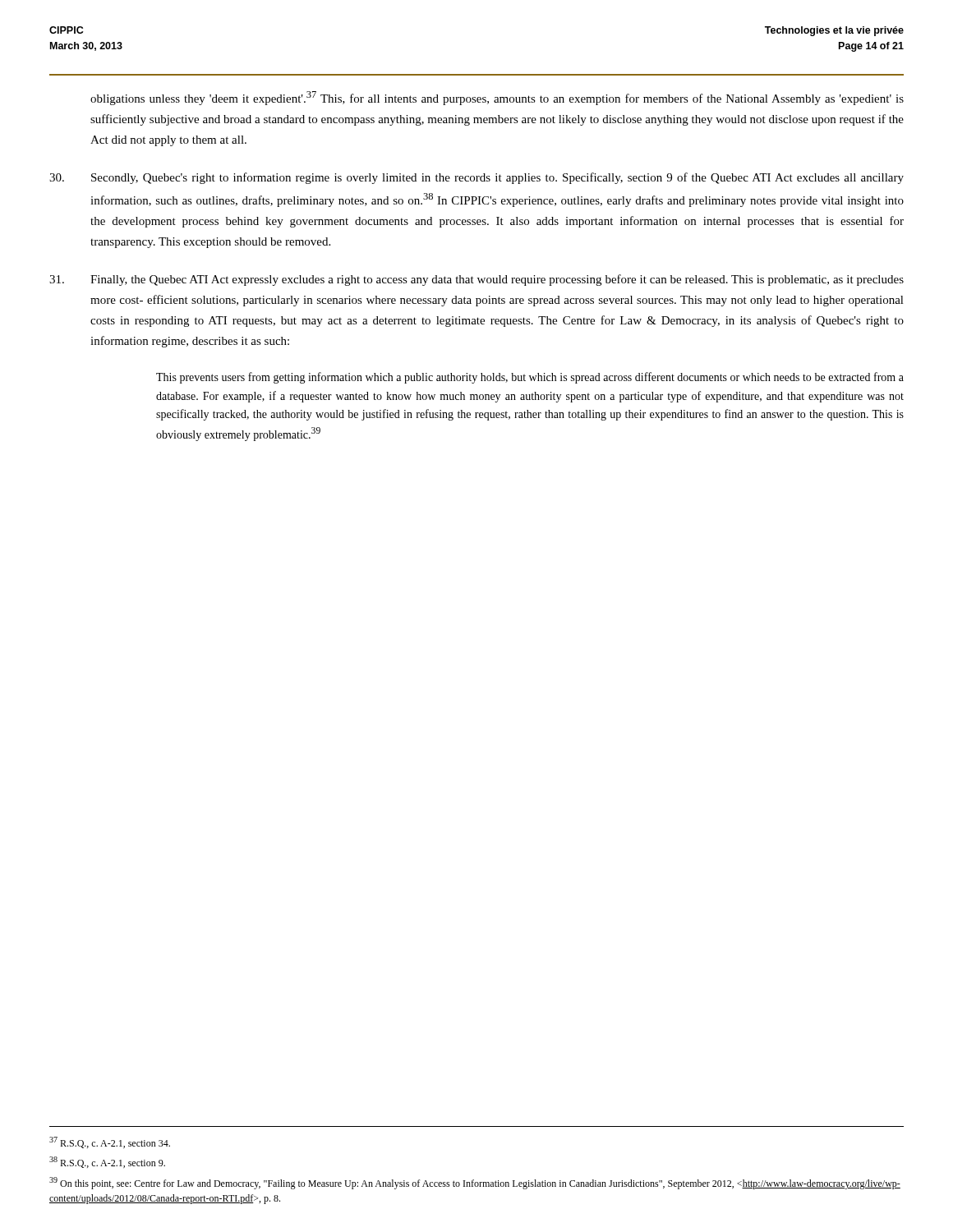
Task: Select the text block that reads "obligations unless they"
Action: [497, 117]
